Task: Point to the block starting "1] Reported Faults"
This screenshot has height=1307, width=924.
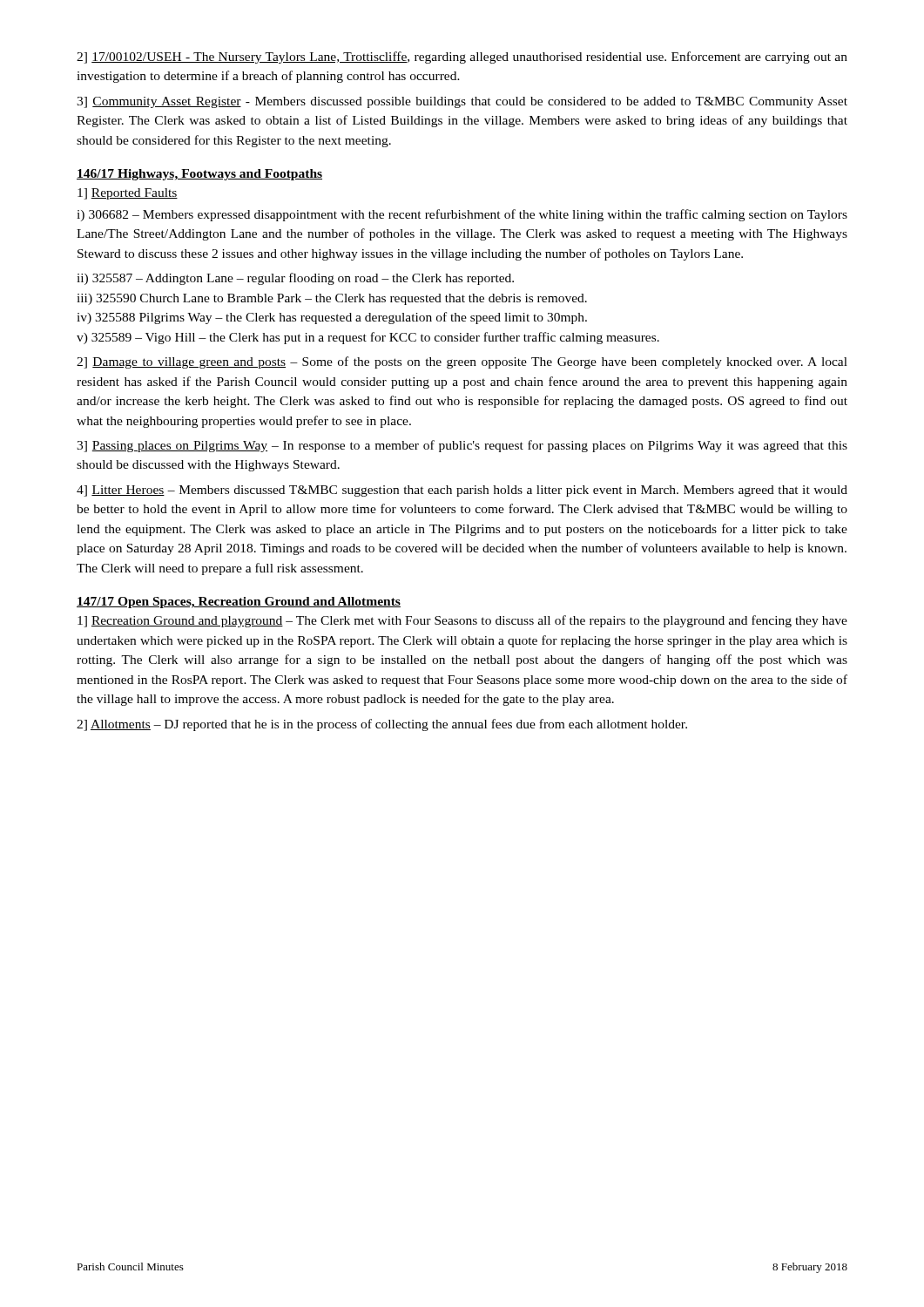Action: 128,194
